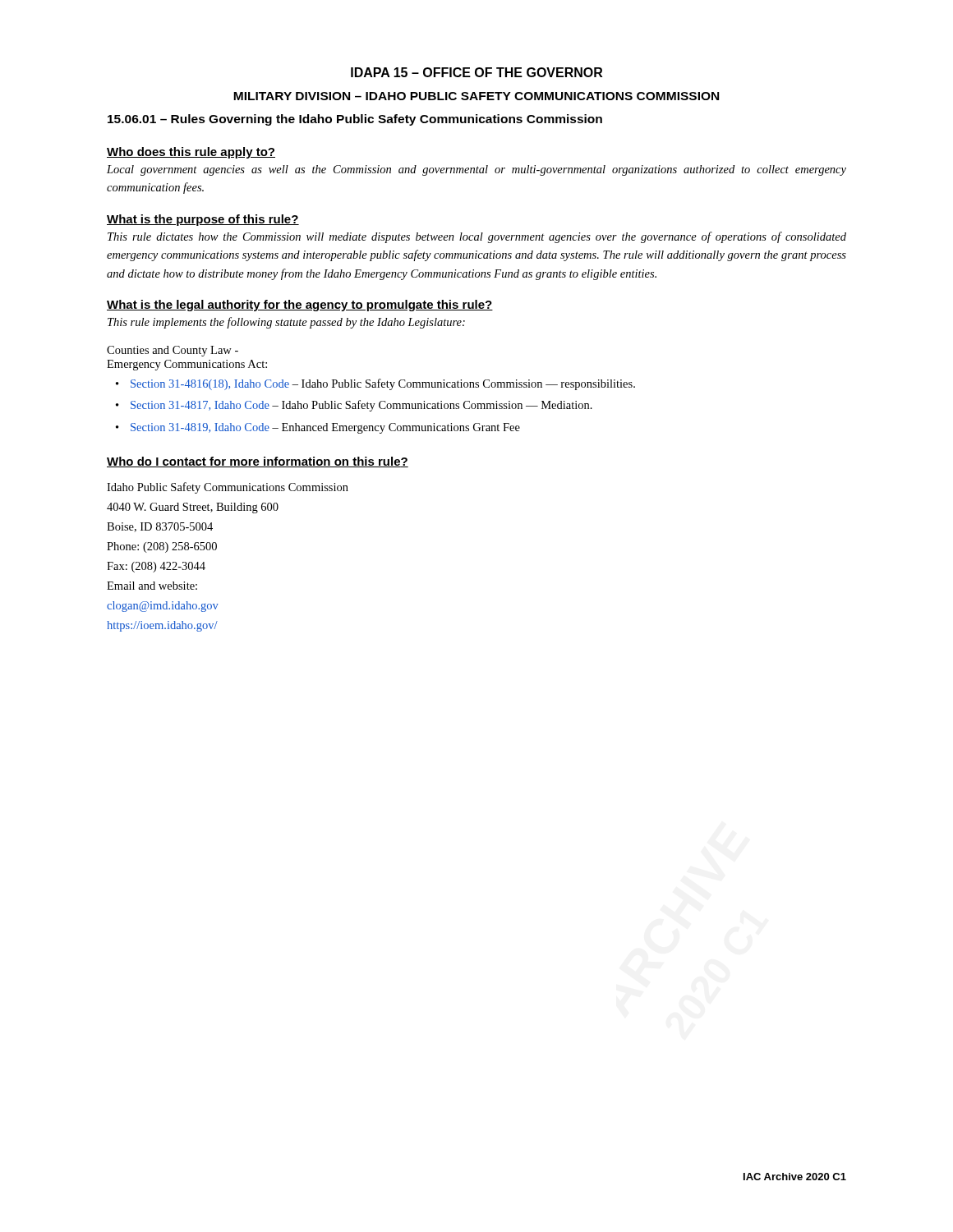Locate the text "What is the purpose of this rule?"
Image resolution: width=953 pixels, height=1232 pixels.
203,219
